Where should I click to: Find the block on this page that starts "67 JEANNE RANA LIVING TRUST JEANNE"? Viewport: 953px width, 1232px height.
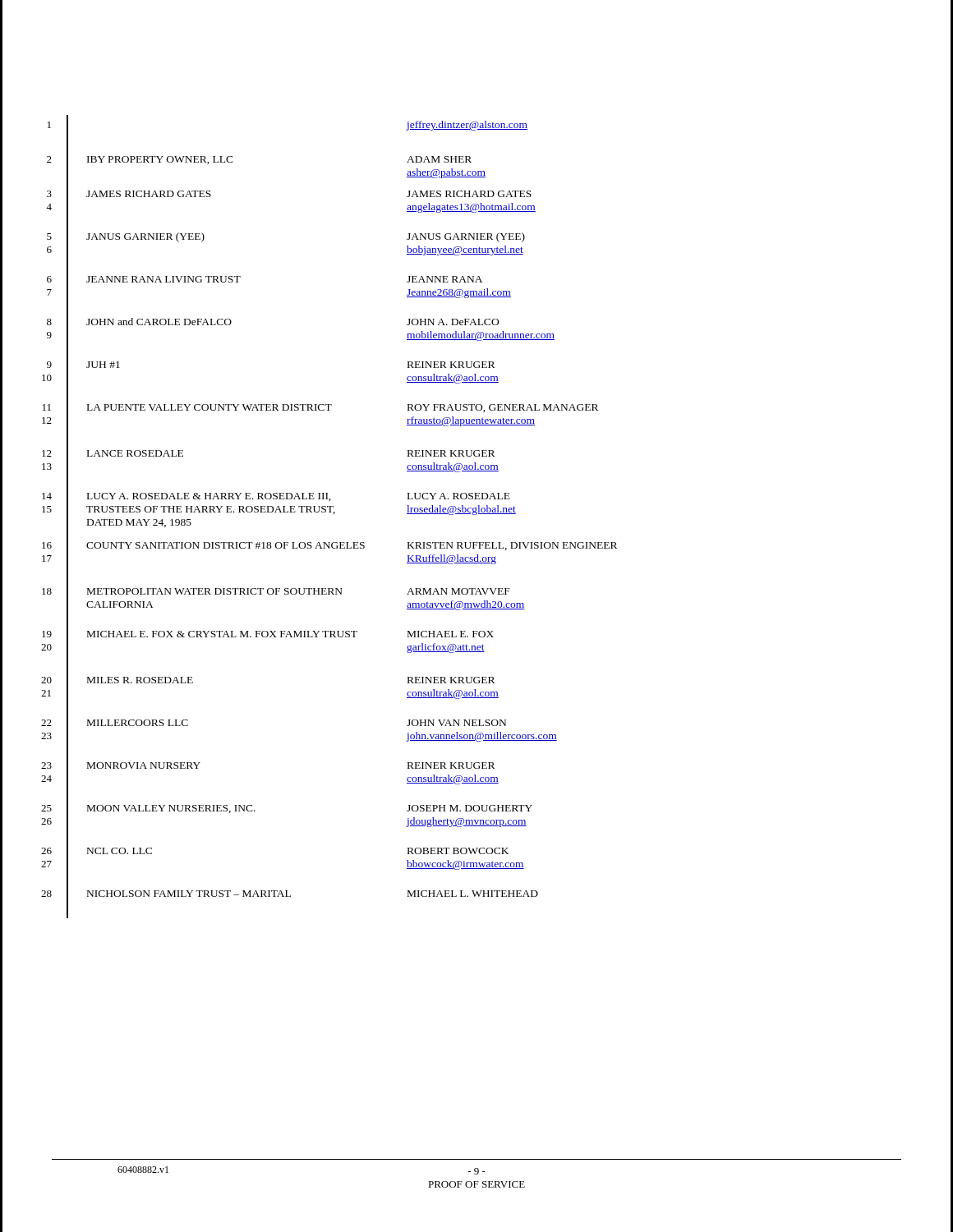[476, 291]
